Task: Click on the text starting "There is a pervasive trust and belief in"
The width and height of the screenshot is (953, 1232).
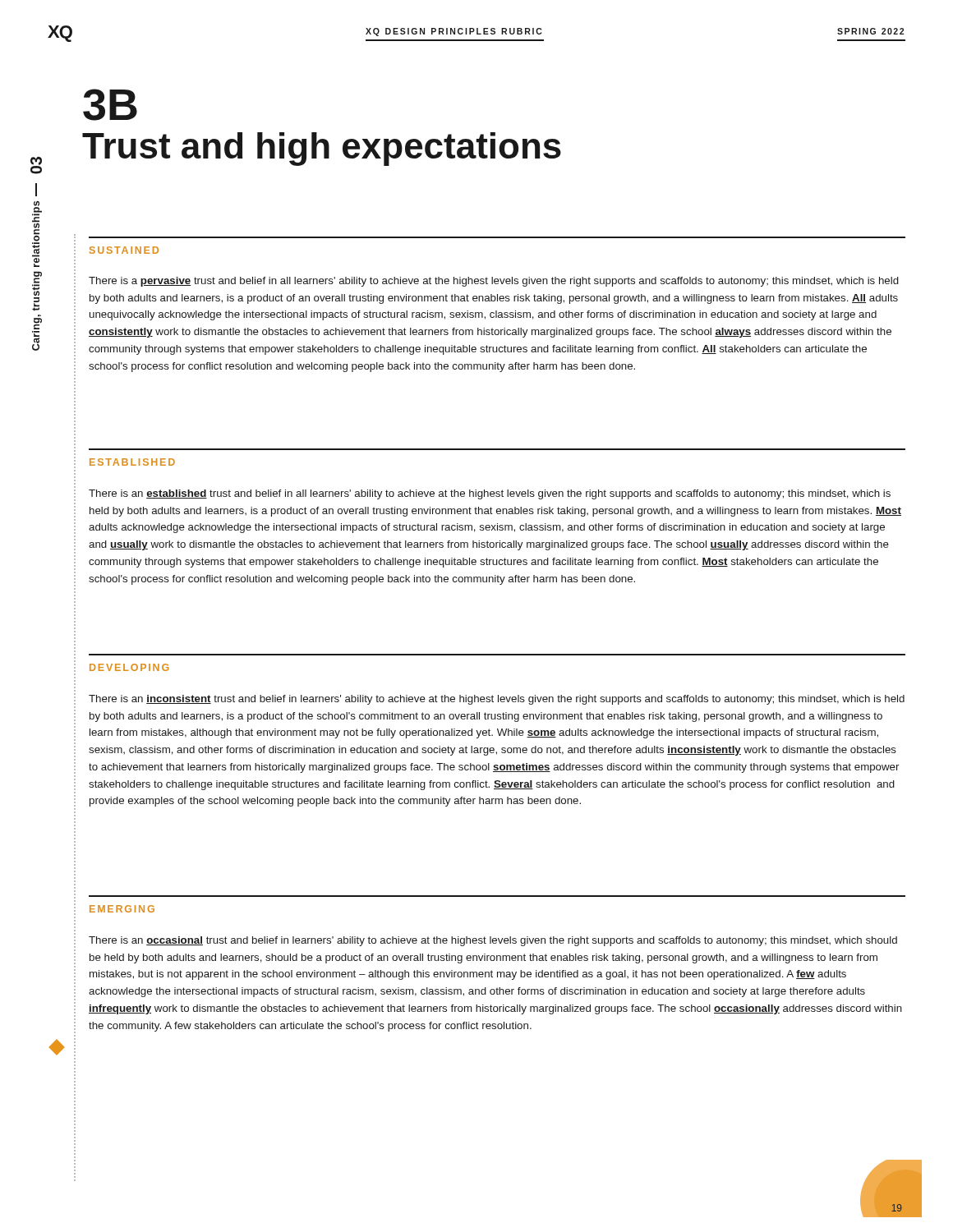Action: click(x=494, y=323)
